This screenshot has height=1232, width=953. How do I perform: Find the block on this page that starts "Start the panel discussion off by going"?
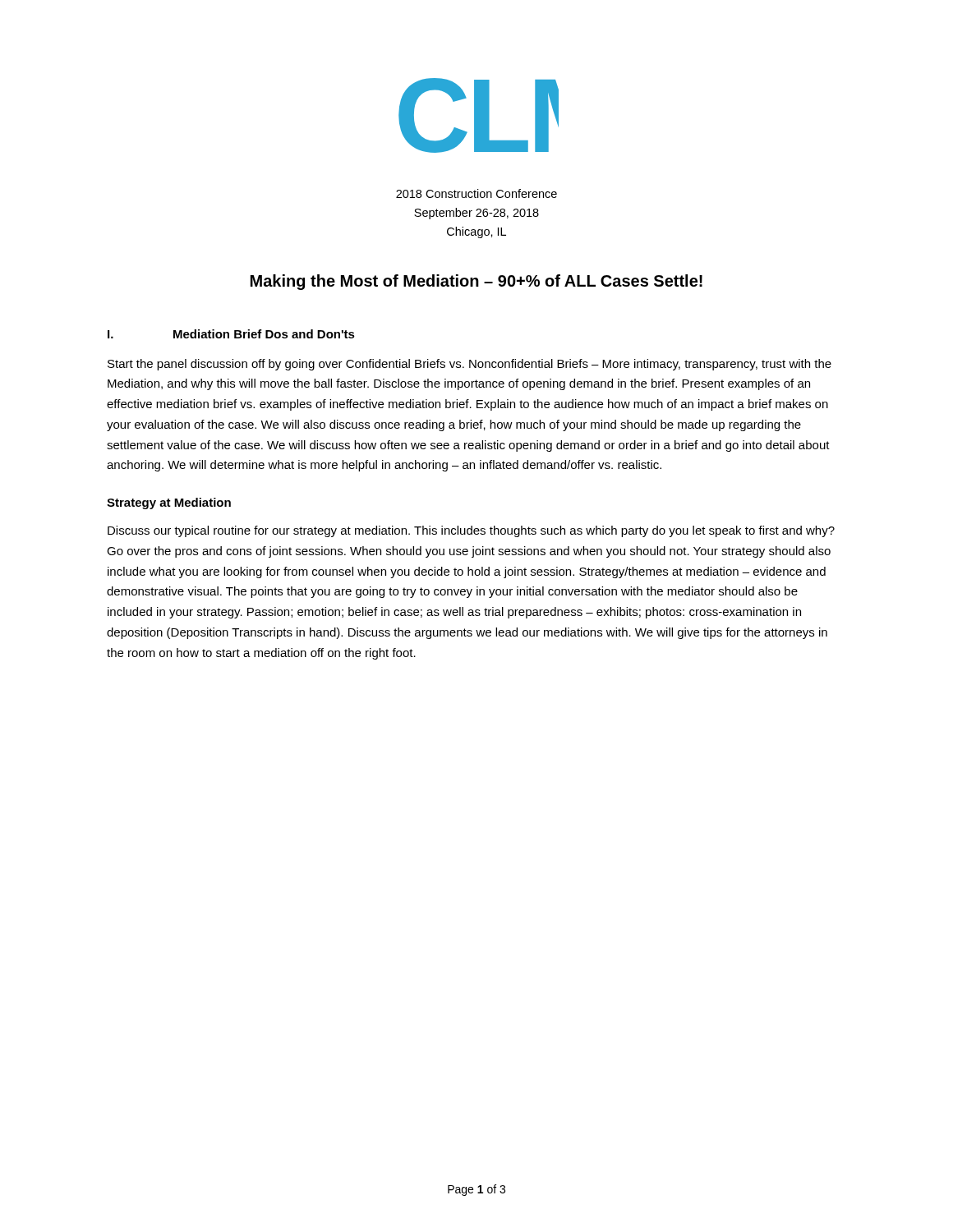click(469, 414)
